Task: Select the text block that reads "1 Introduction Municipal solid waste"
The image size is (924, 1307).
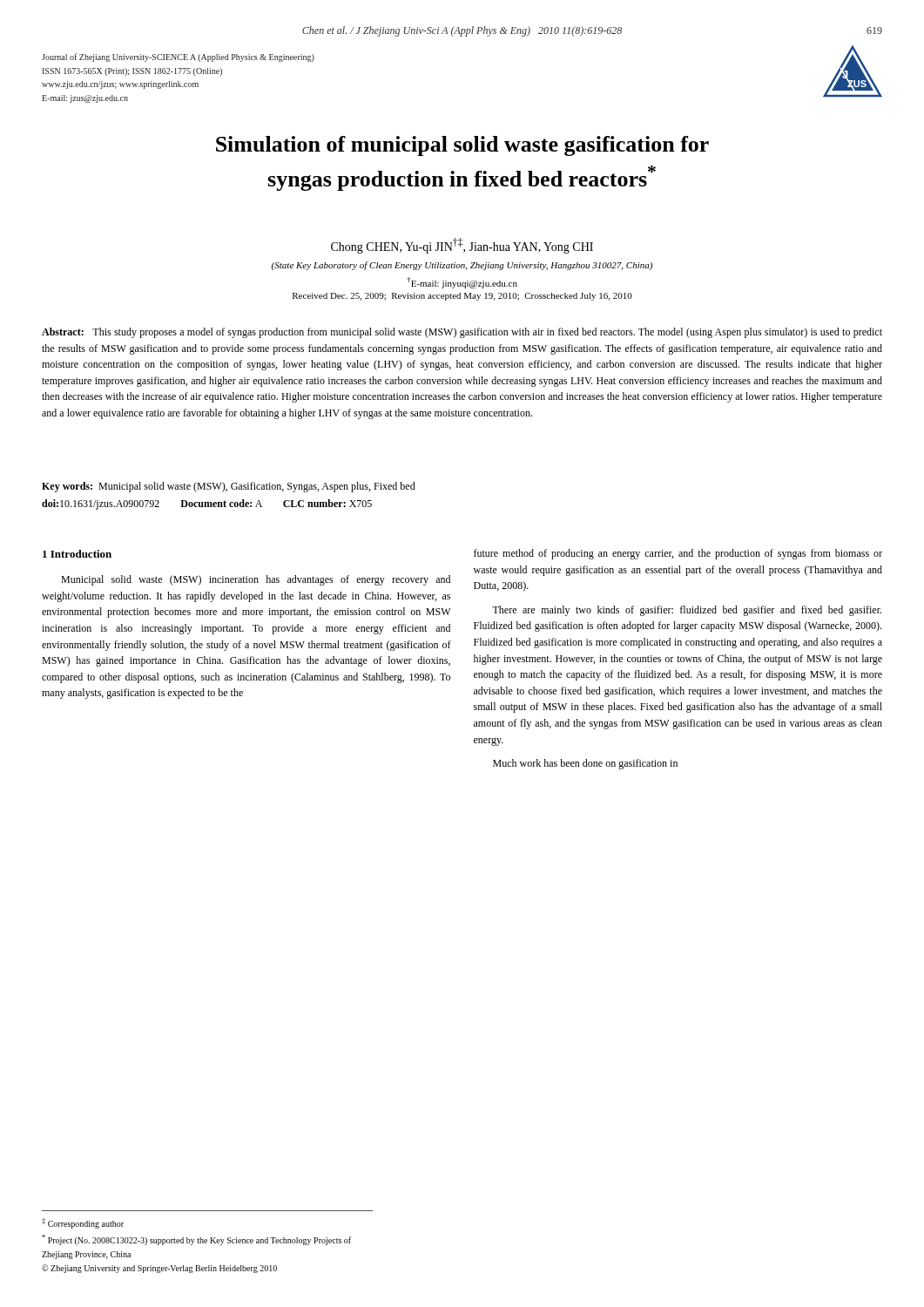Action: (x=246, y=623)
